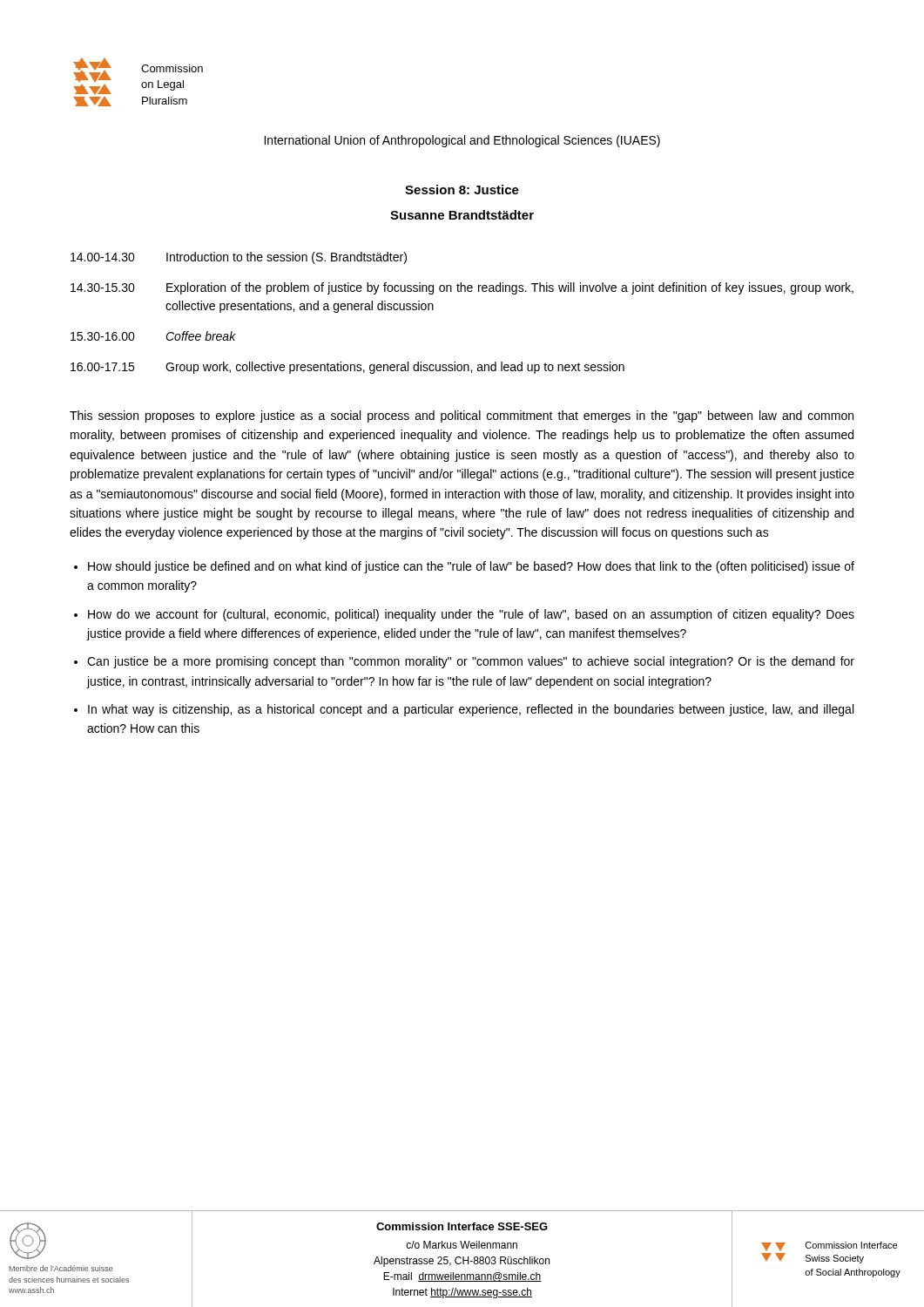Screen dimensions: 1307x924
Task: Locate the section header with the text "Session 8: Justice"
Action: coord(462,190)
